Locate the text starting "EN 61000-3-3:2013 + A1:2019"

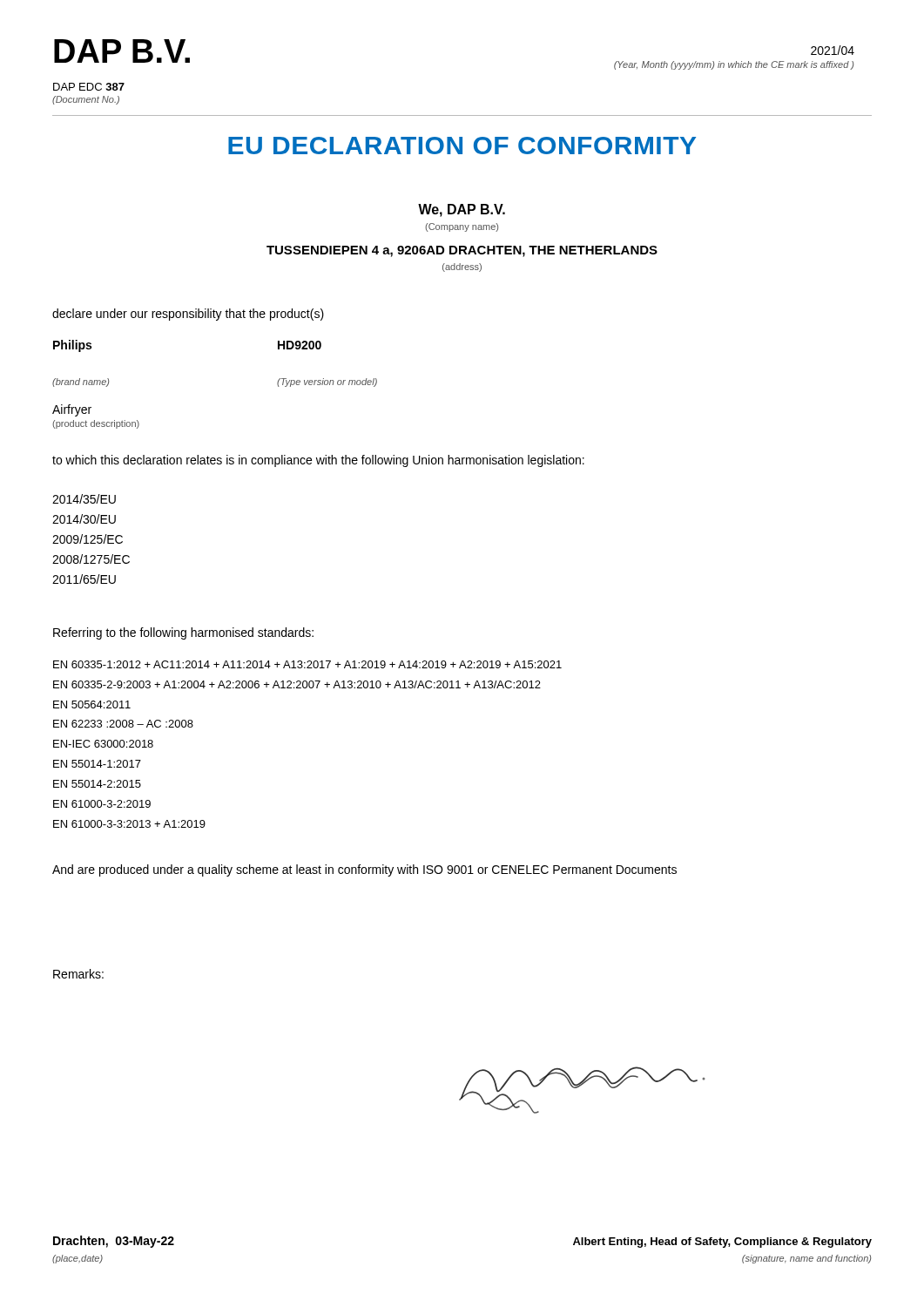pyautogui.click(x=129, y=824)
